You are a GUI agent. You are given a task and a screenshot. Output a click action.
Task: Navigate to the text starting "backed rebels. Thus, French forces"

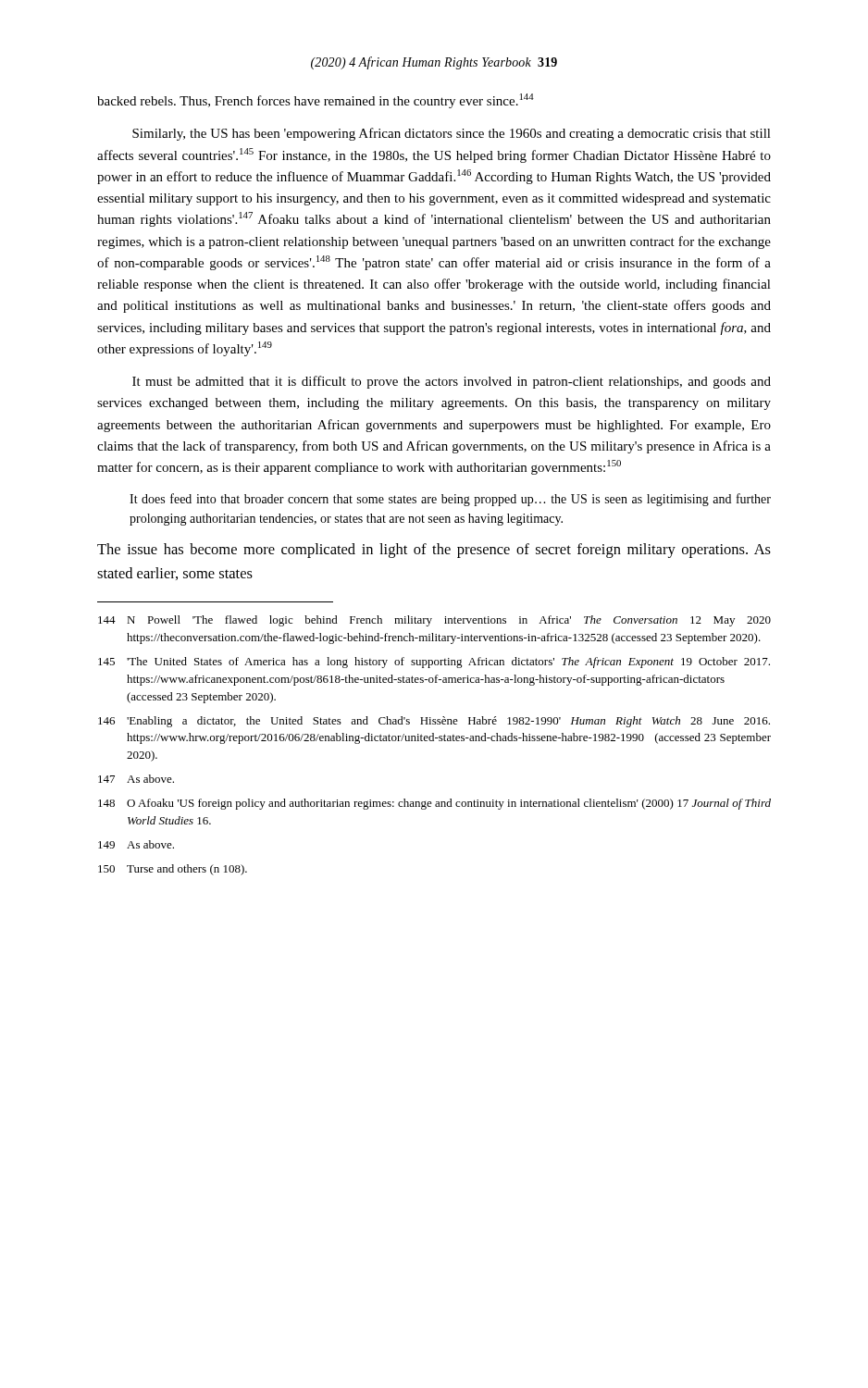[434, 101]
